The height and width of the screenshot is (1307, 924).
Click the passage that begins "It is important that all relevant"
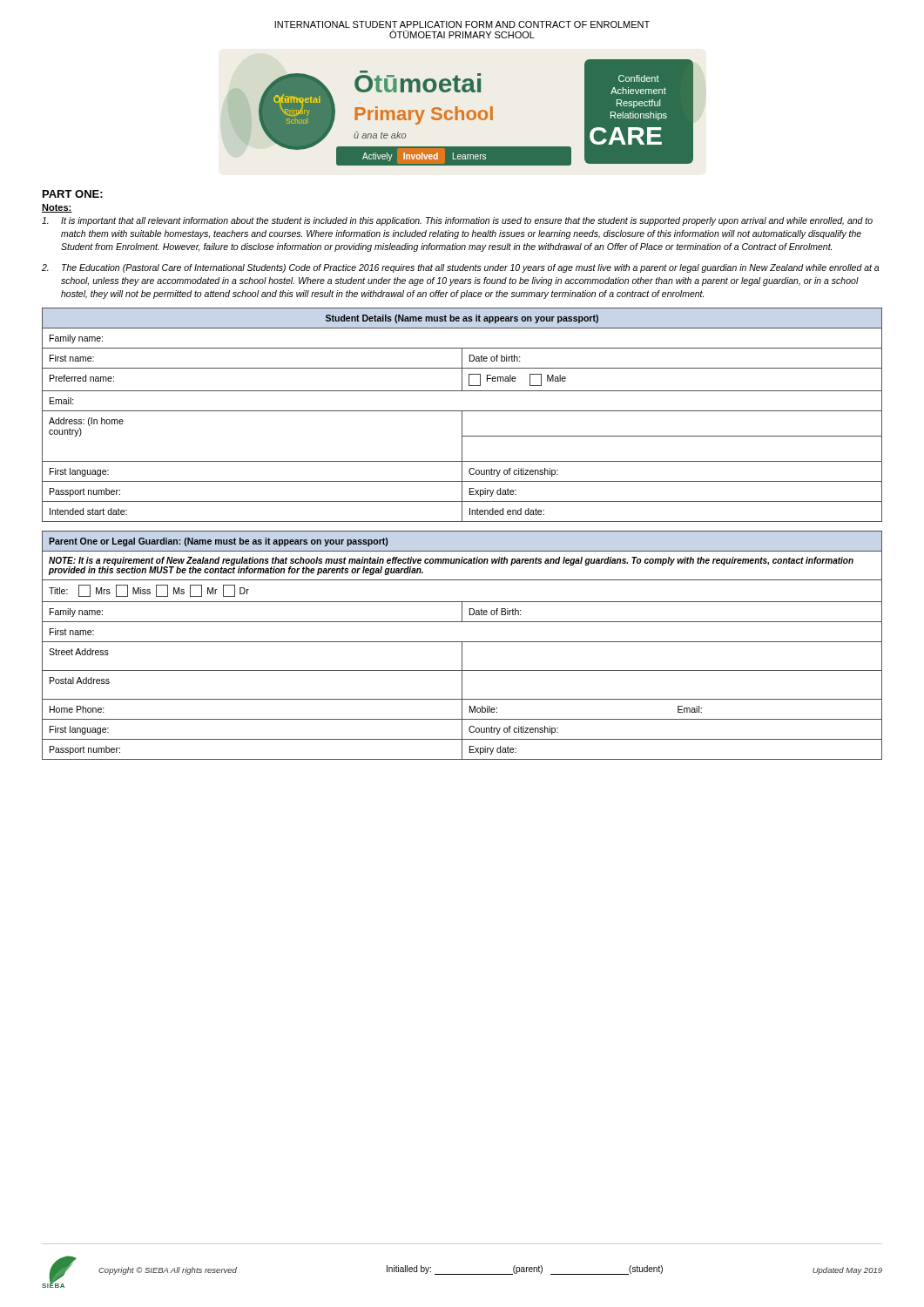pos(462,234)
